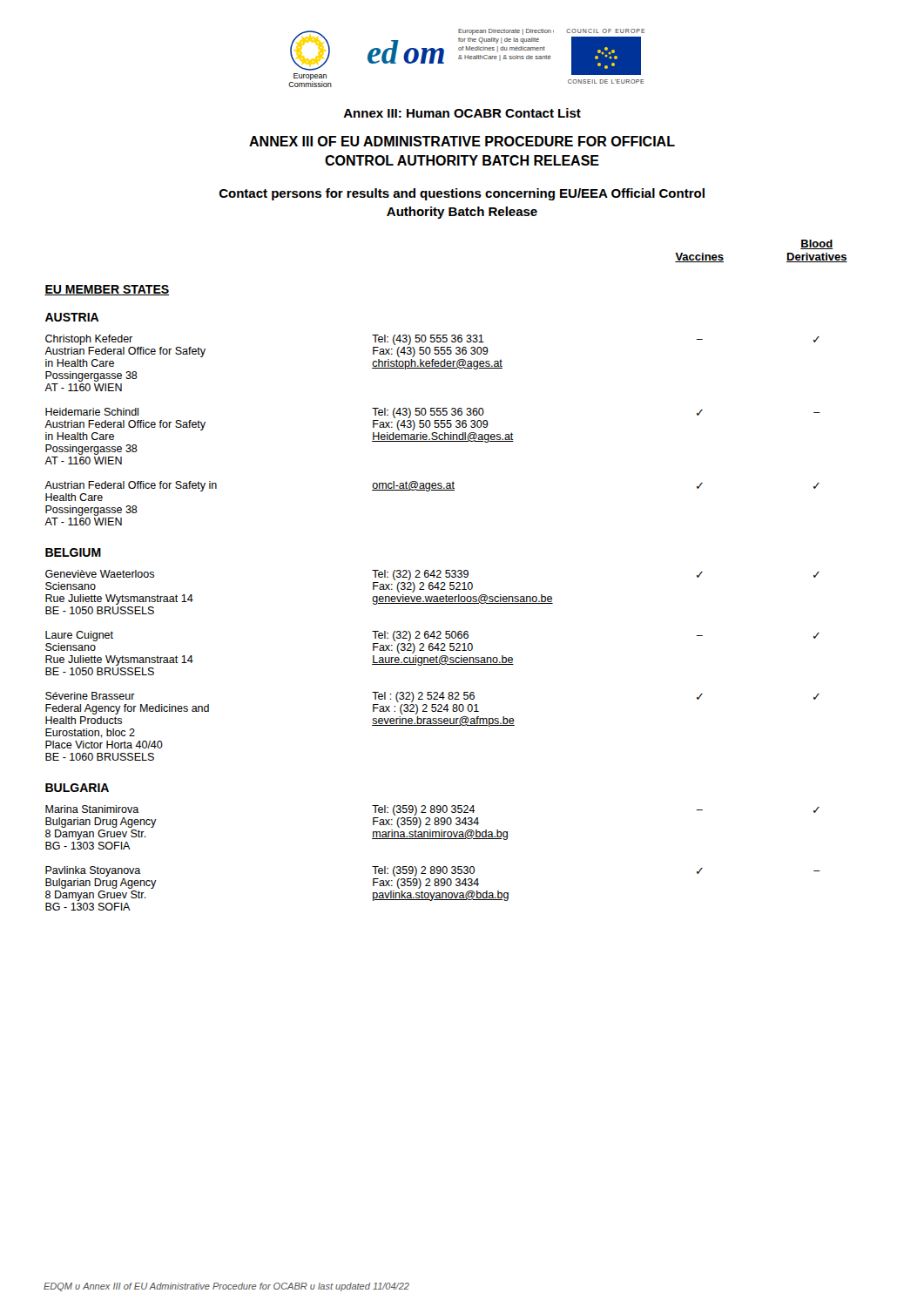Image resolution: width=924 pixels, height=1307 pixels.
Task: Find the section header on this page that starts "ANNEX III OF EU ADMINISTRATIVE PROCEDURE FOR"
Action: click(x=462, y=151)
